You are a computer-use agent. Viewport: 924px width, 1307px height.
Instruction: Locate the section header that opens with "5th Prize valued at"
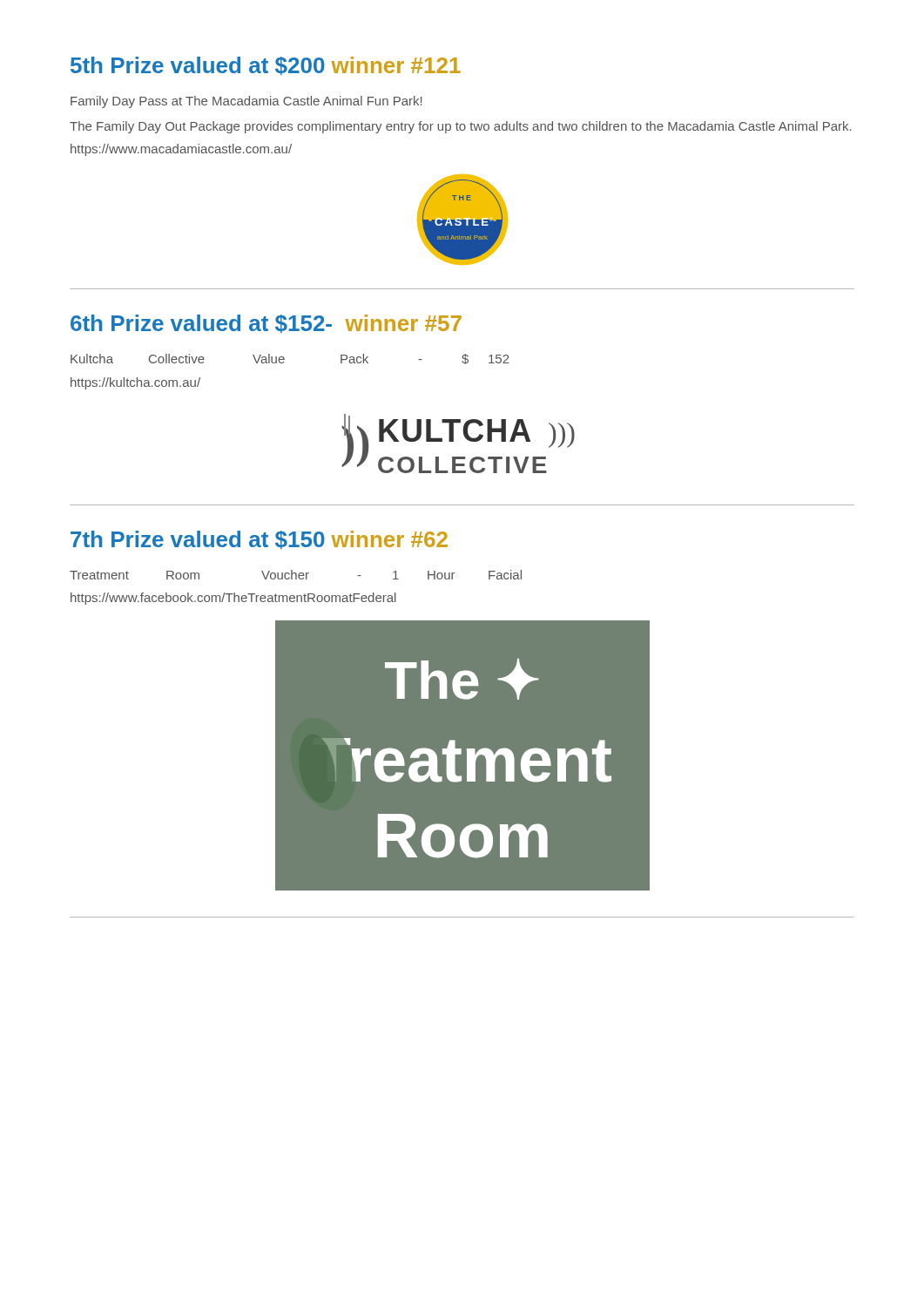(x=265, y=65)
